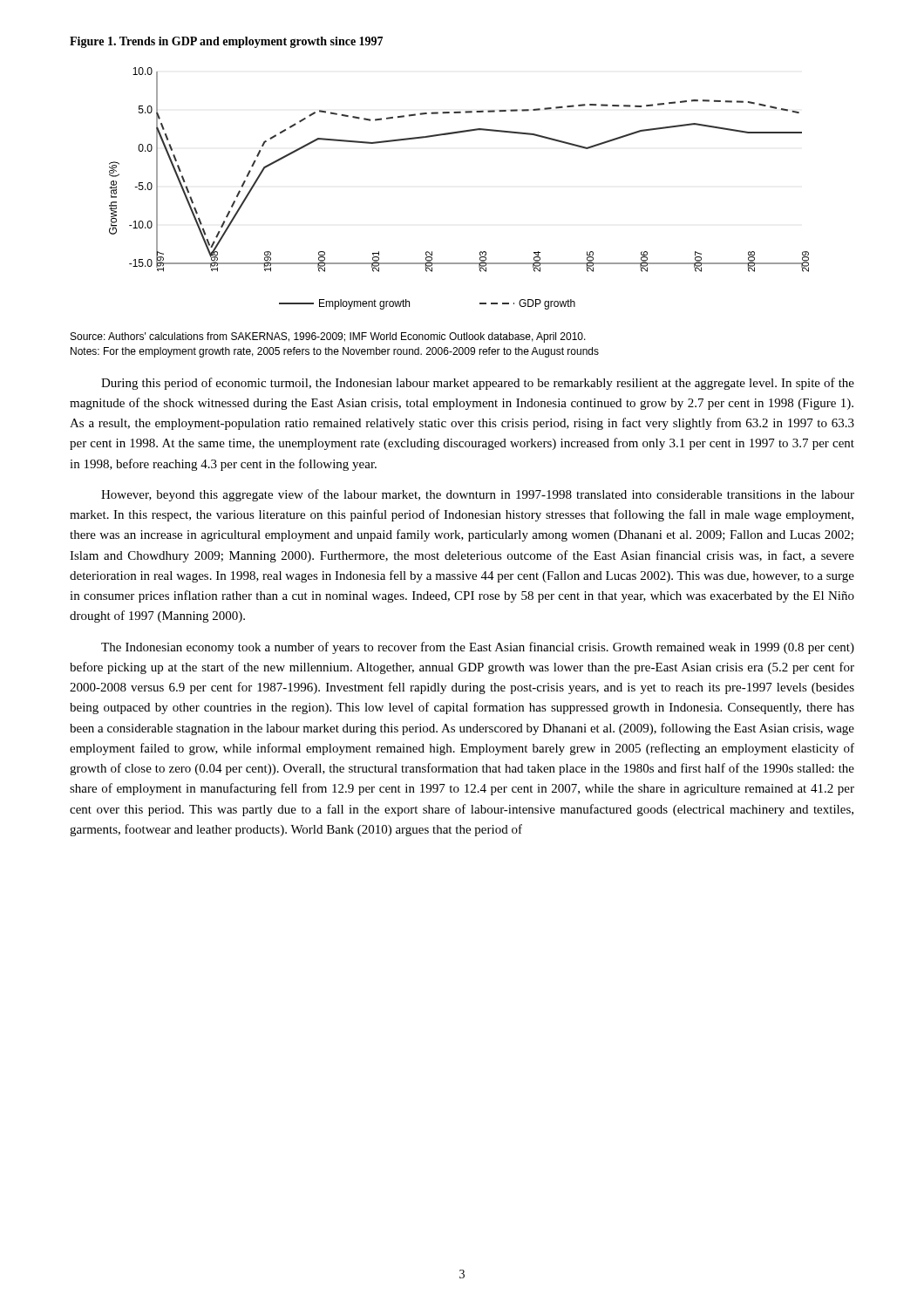Click the caption that begins "Source: Authors' calculations from SAKERNAS,"
This screenshot has height=1308, width=924.
pyautogui.click(x=334, y=344)
